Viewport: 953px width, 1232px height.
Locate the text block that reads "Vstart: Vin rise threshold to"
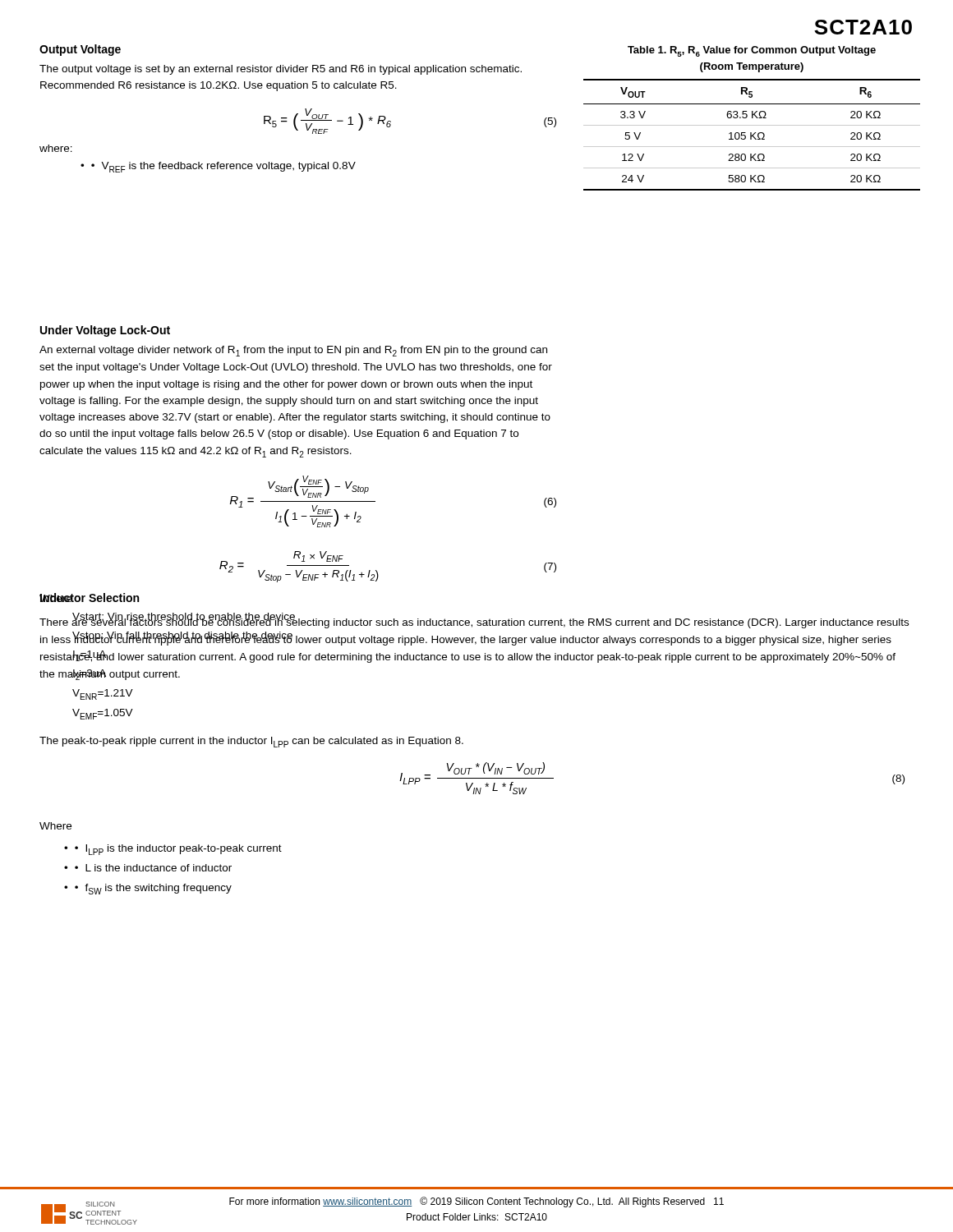coord(184,666)
